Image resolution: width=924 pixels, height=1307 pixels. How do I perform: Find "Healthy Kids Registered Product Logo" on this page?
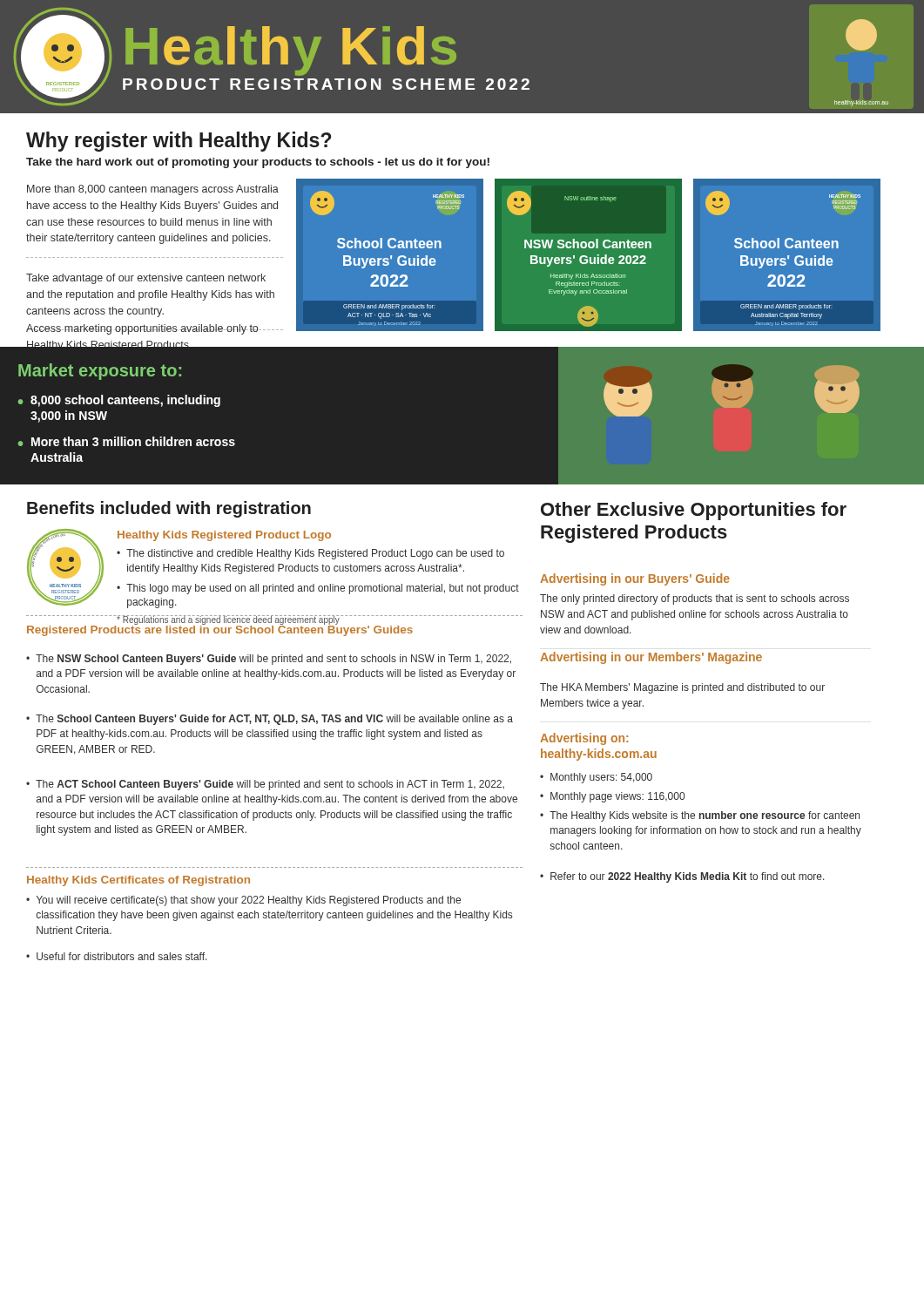tap(224, 535)
